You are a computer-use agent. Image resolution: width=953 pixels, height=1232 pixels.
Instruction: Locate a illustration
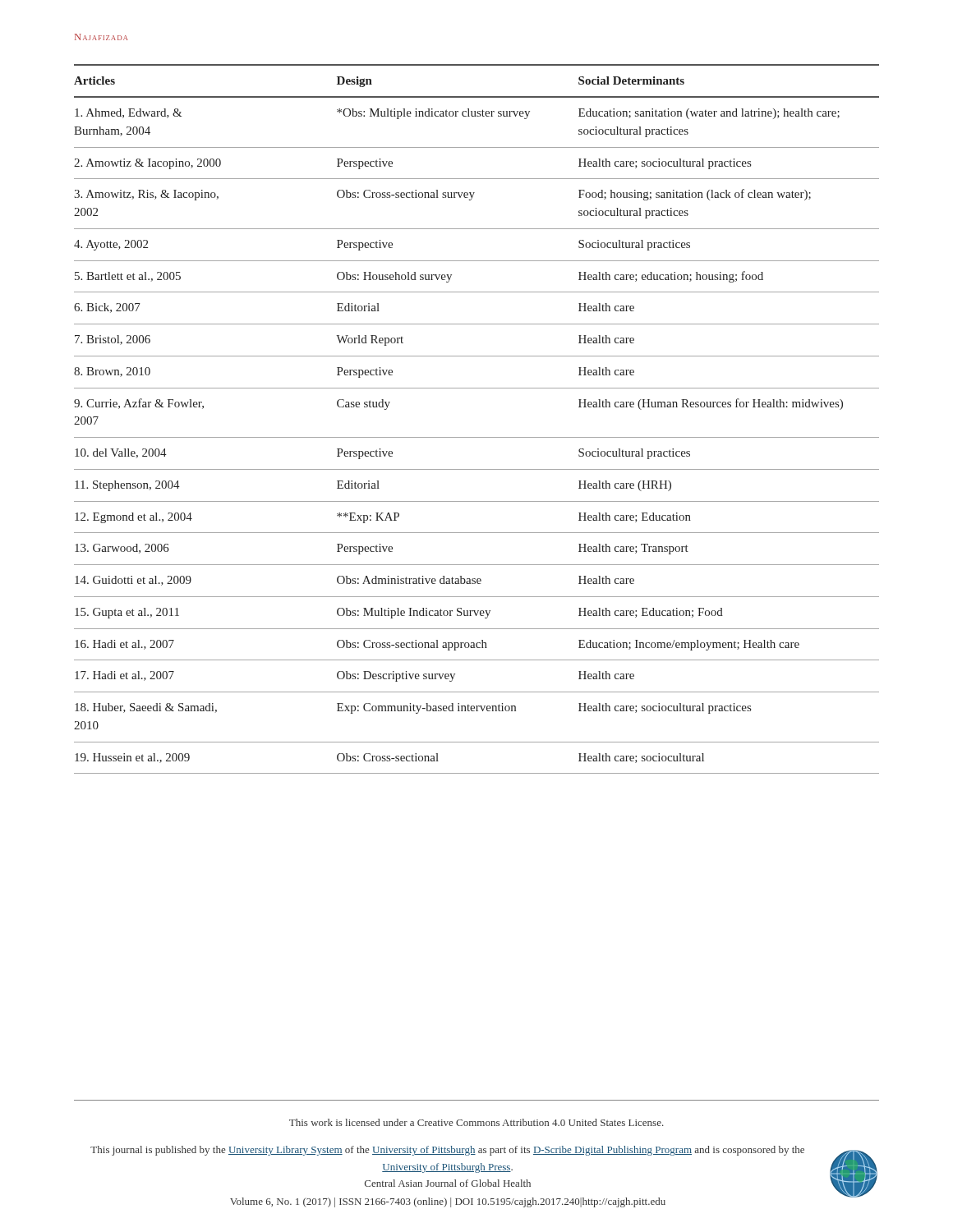pyautogui.click(x=854, y=1174)
